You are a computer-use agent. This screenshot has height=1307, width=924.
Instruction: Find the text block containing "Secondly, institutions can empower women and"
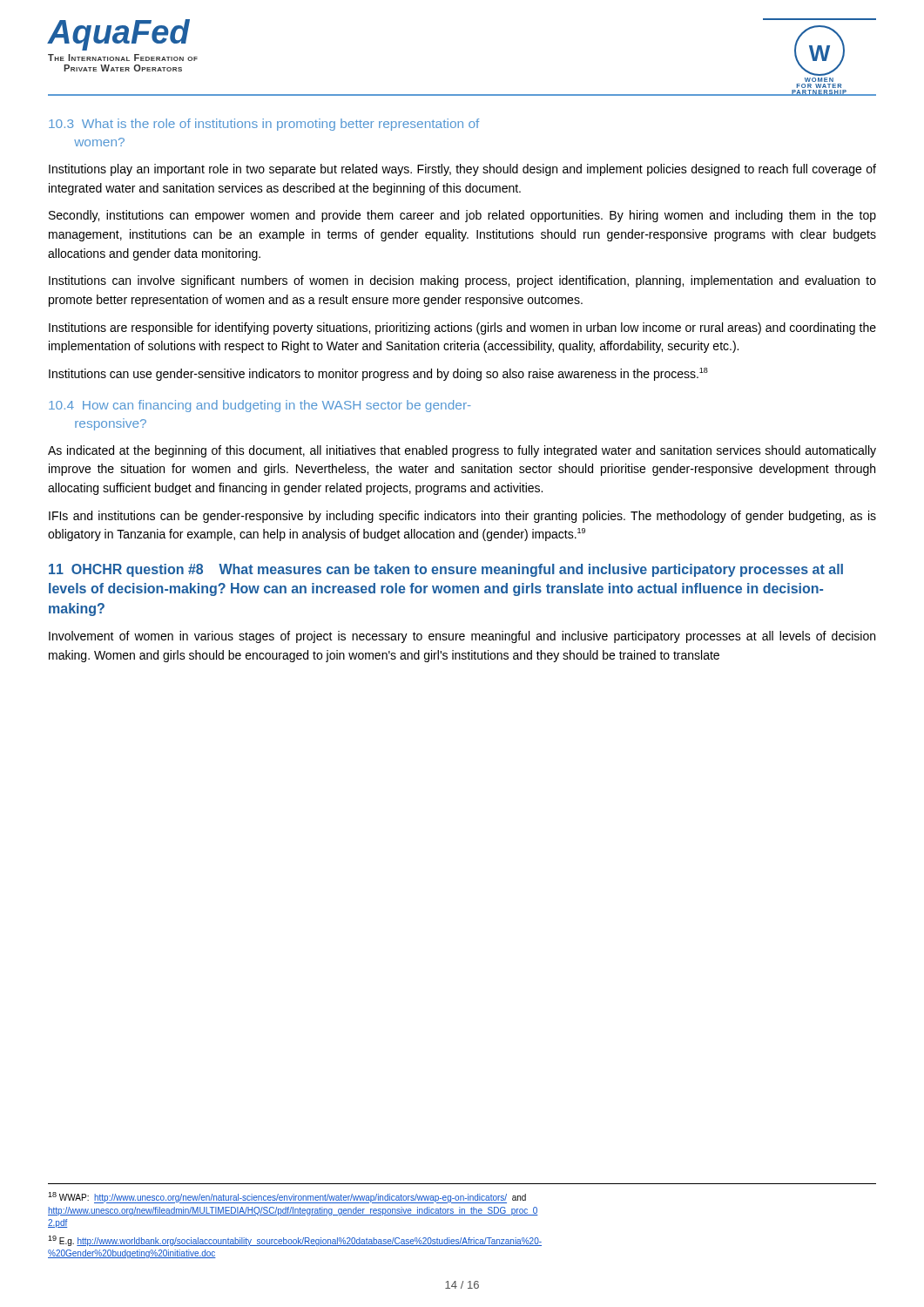pos(462,234)
